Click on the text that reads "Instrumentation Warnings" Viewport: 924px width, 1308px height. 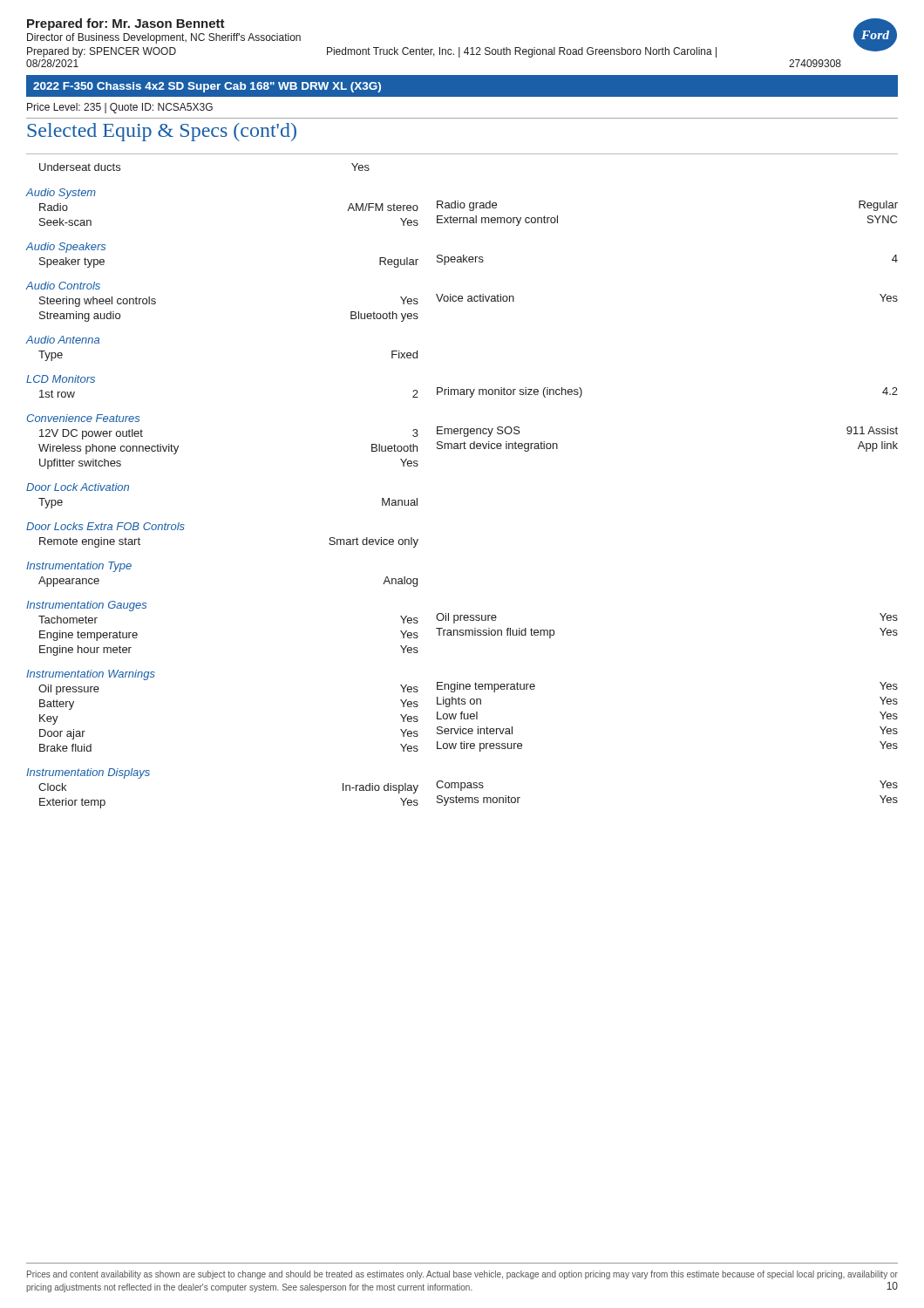coord(91,675)
